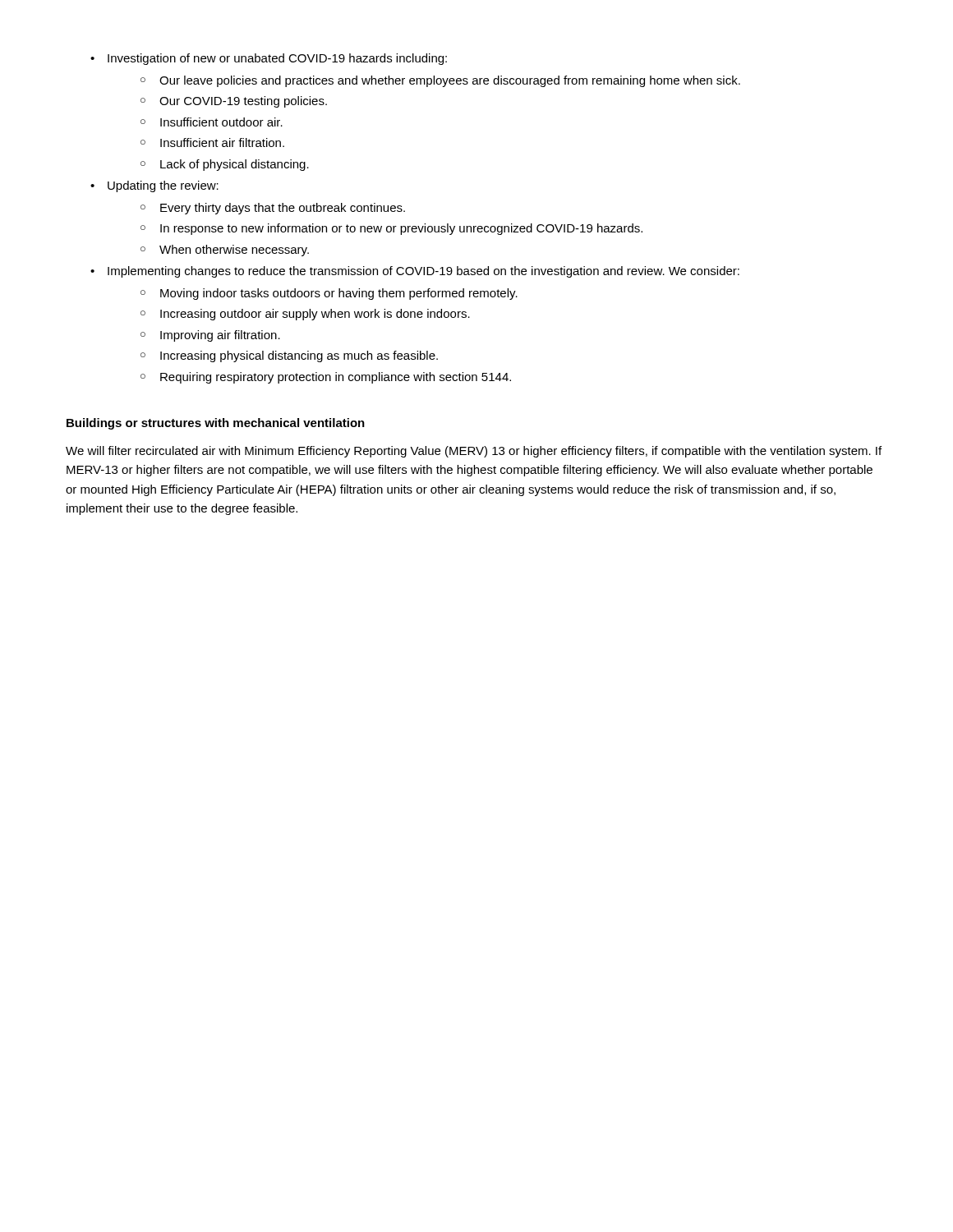Locate the text "Insufficient outdoor air."

click(x=221, y=122)
